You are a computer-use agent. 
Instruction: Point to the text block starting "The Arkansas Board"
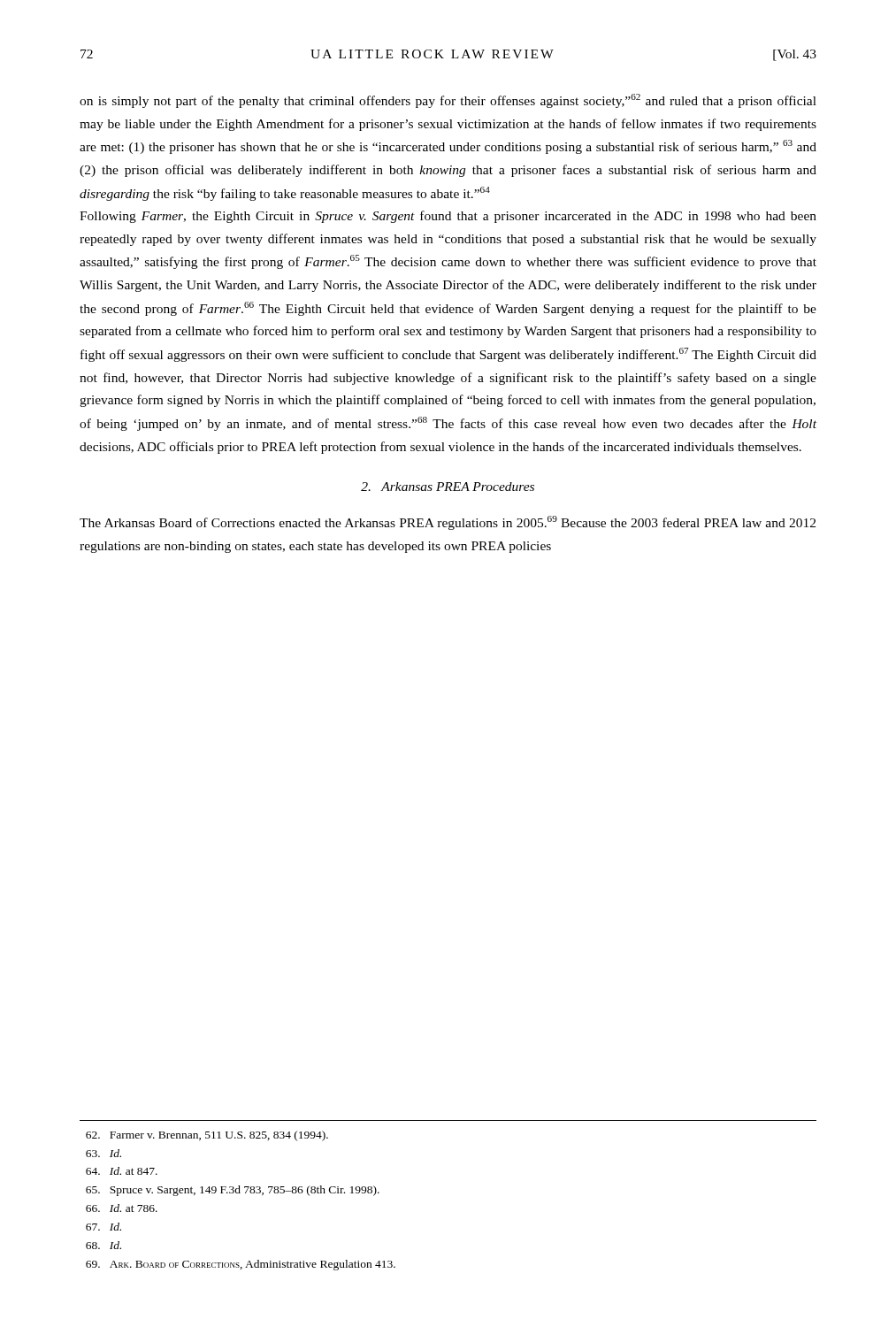[x=448, y=534]
